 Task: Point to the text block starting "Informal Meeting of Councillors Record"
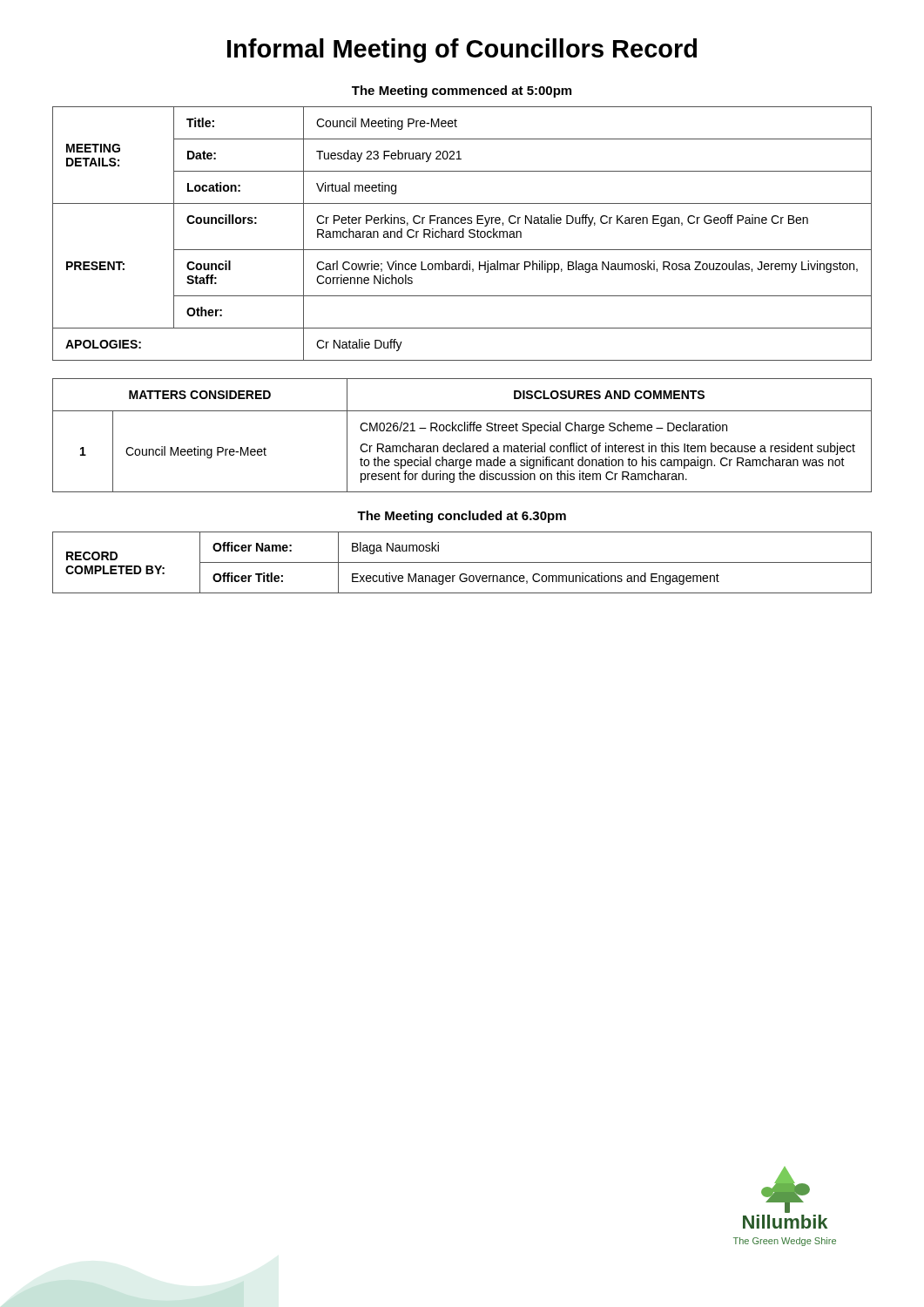click(462, 49)
